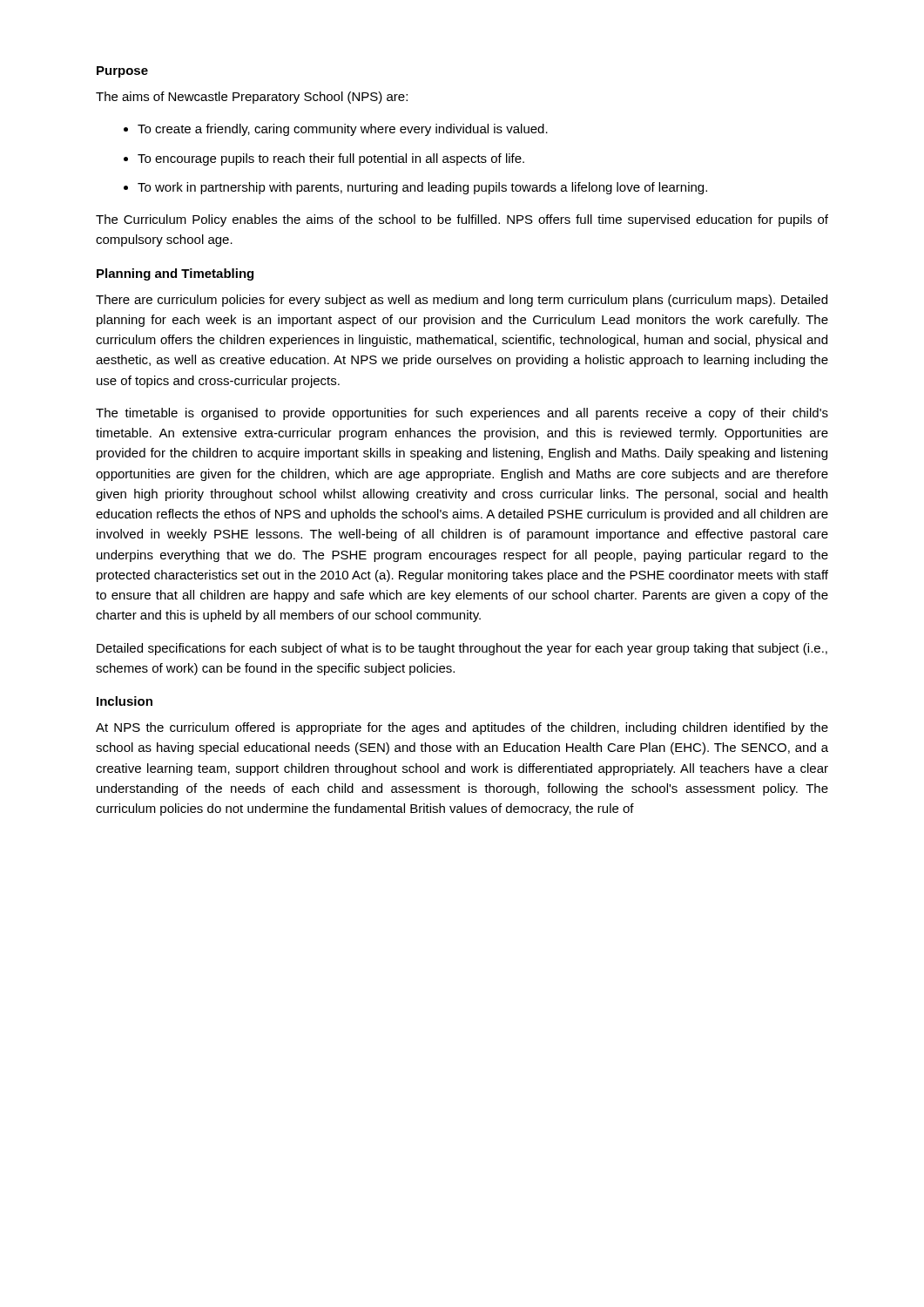Click on the element starting "The aims of Newcastle Preparatory School (NPS)"
The width and height of the screenshot is (924, 1307).
pyautogui.click(x=252, y=96)
